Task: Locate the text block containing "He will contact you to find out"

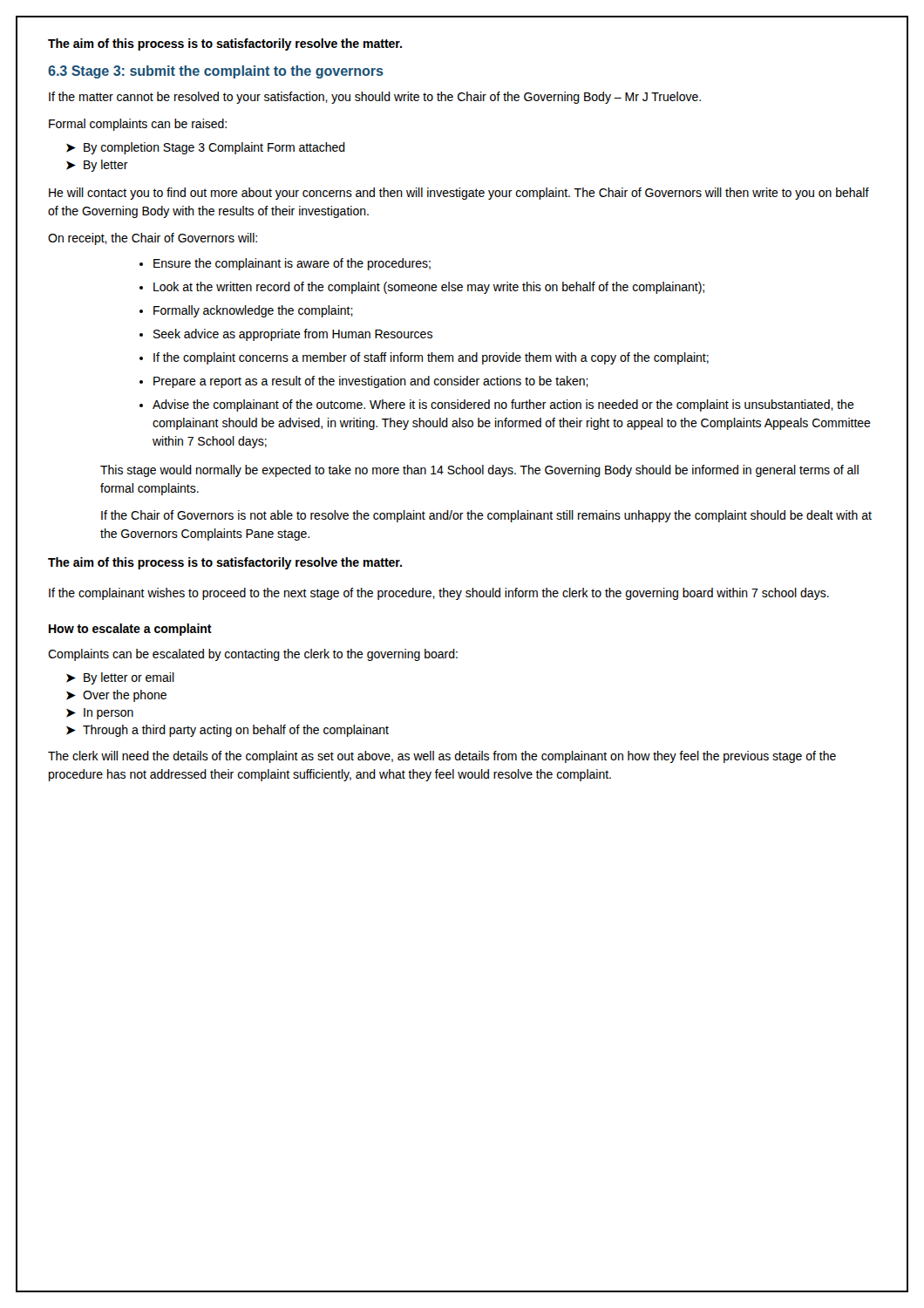Action: tap(458, 202)
